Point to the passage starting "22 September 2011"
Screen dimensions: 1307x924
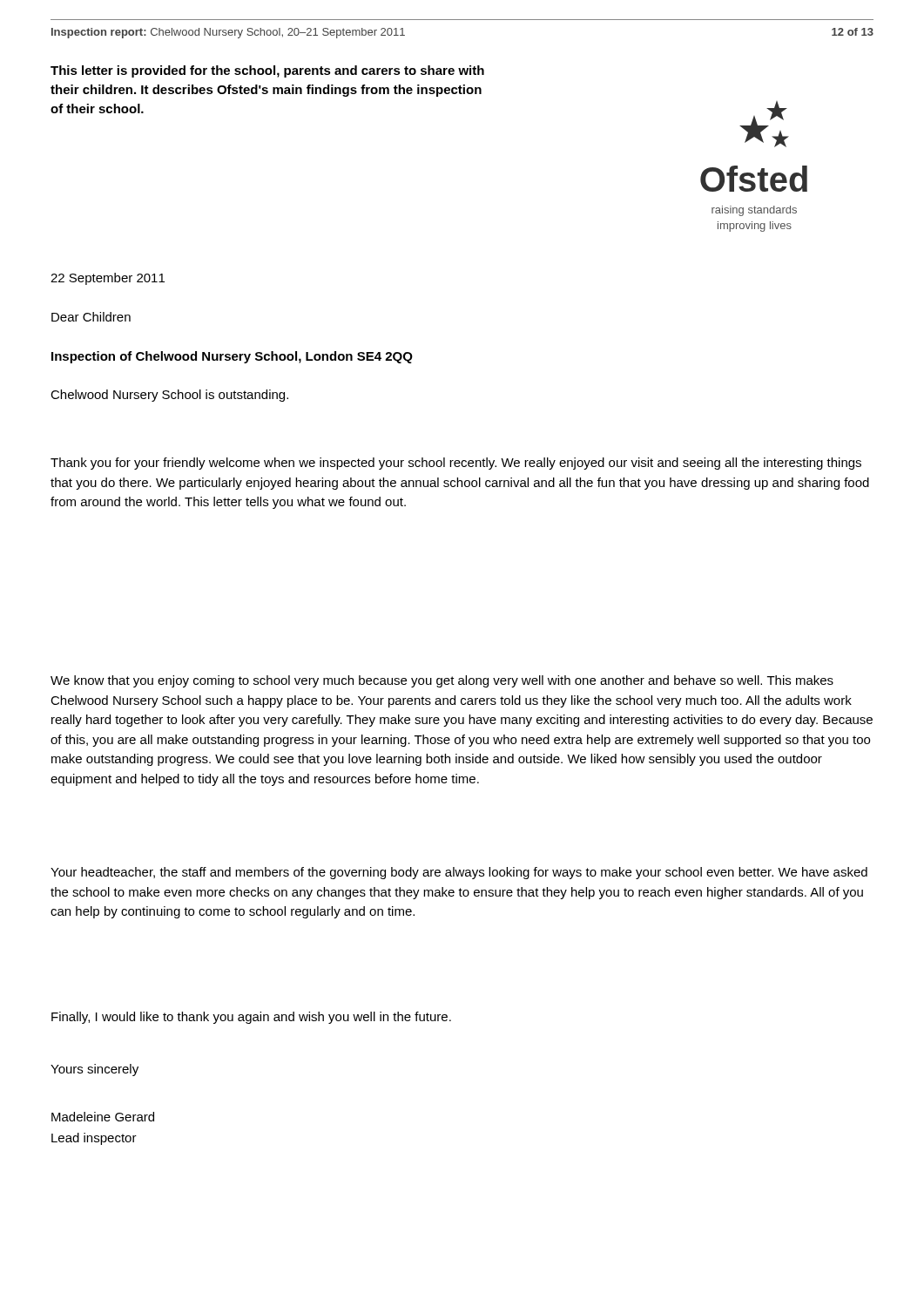point(108,278)
